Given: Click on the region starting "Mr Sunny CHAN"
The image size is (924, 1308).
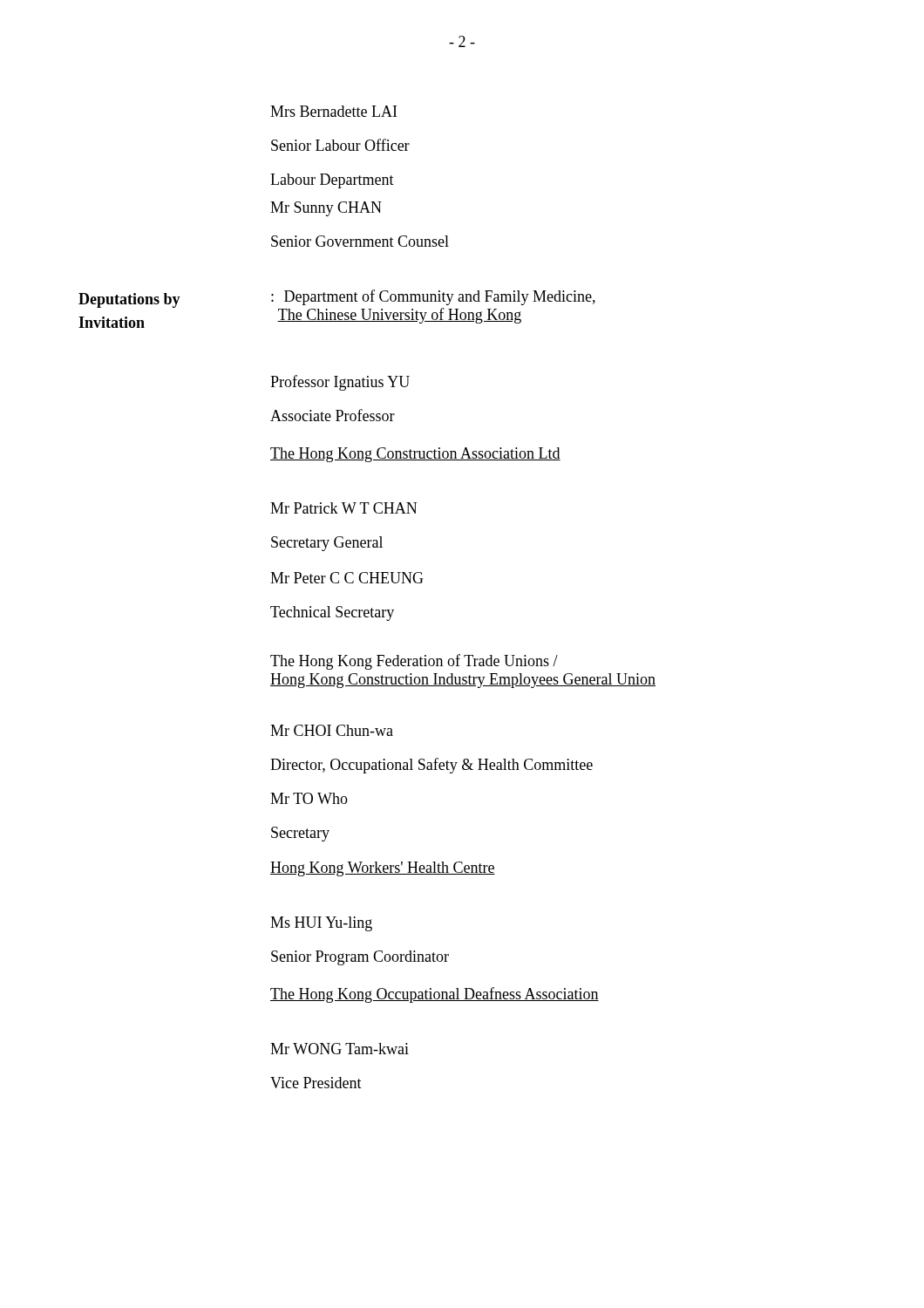Looking at the screenshot, I should point(326,209).
